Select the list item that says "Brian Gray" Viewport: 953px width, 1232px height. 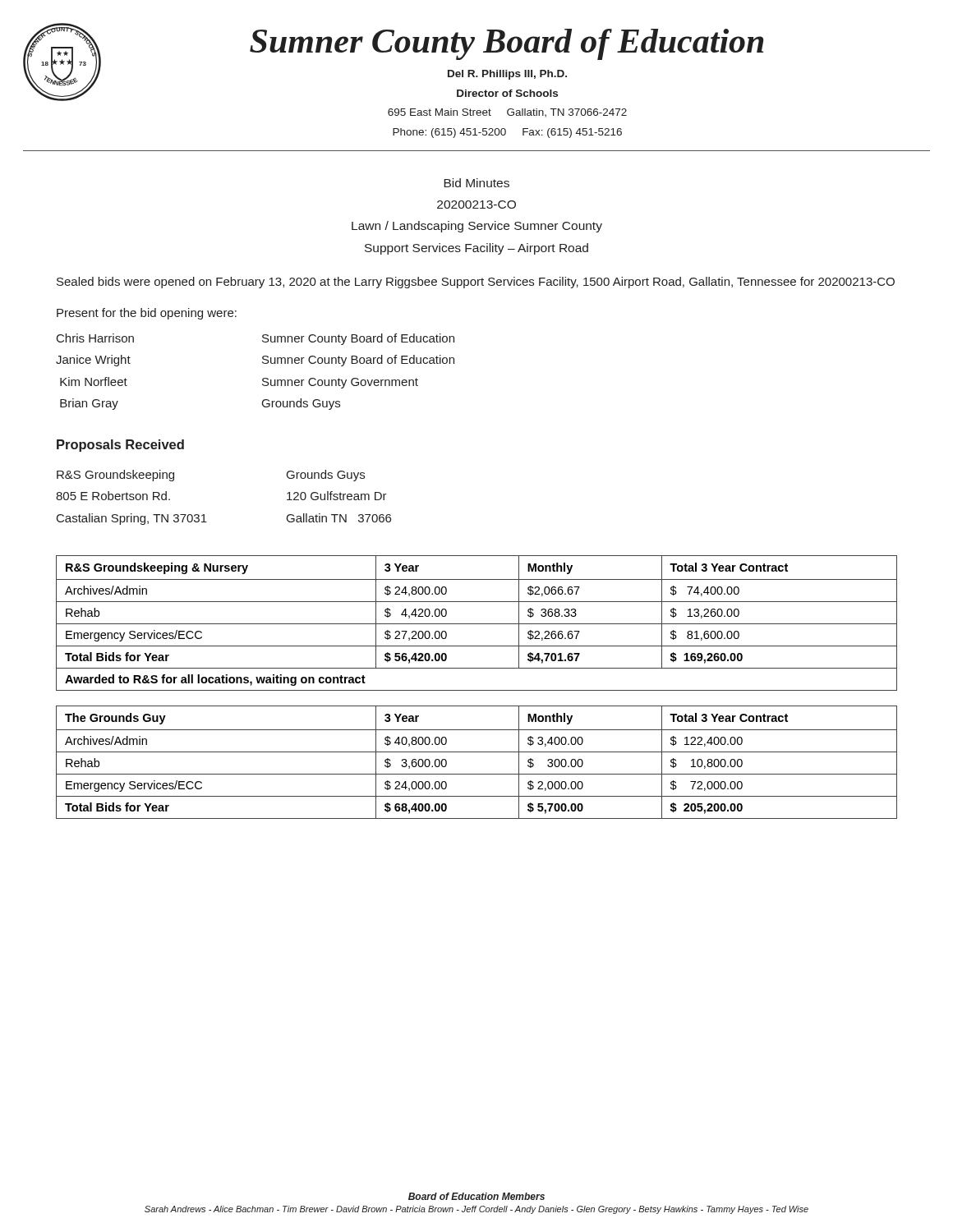click(87, 403)
